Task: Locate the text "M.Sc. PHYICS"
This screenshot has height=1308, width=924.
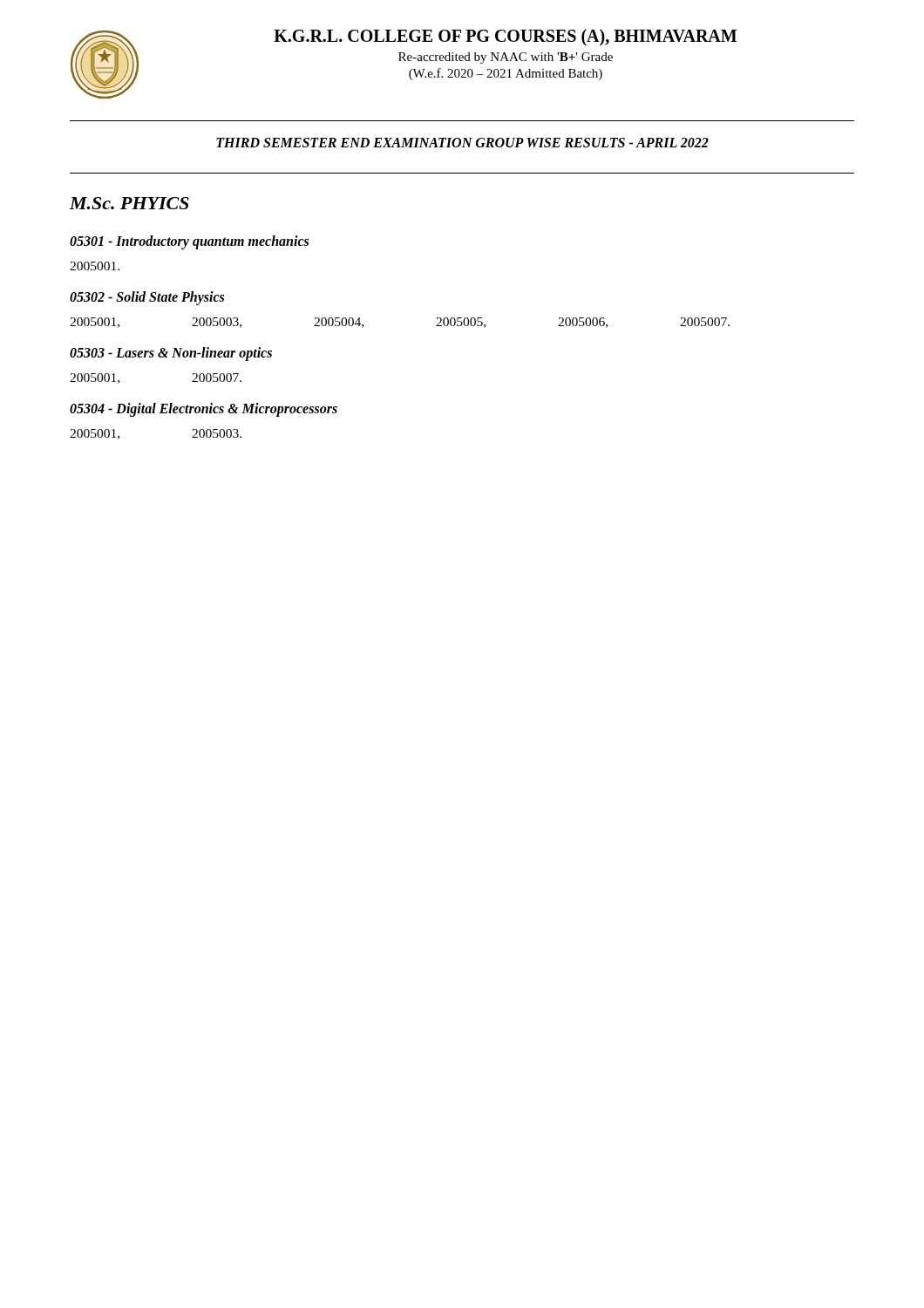Action: tap(130, 203)
